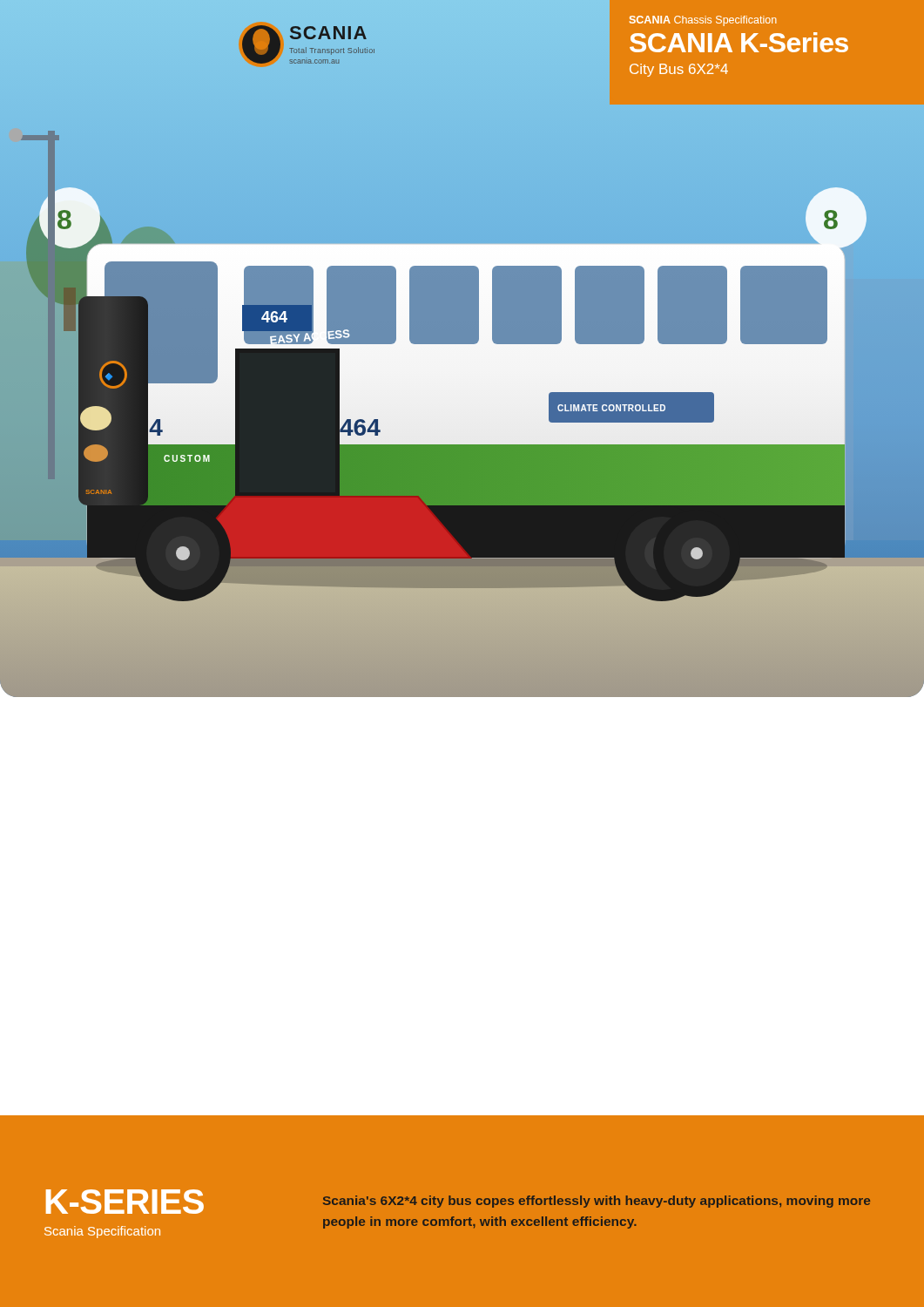Locate the text "City Bus 6X2*4"
Screen dimensions: 1307x924
[x=679, y=69]
